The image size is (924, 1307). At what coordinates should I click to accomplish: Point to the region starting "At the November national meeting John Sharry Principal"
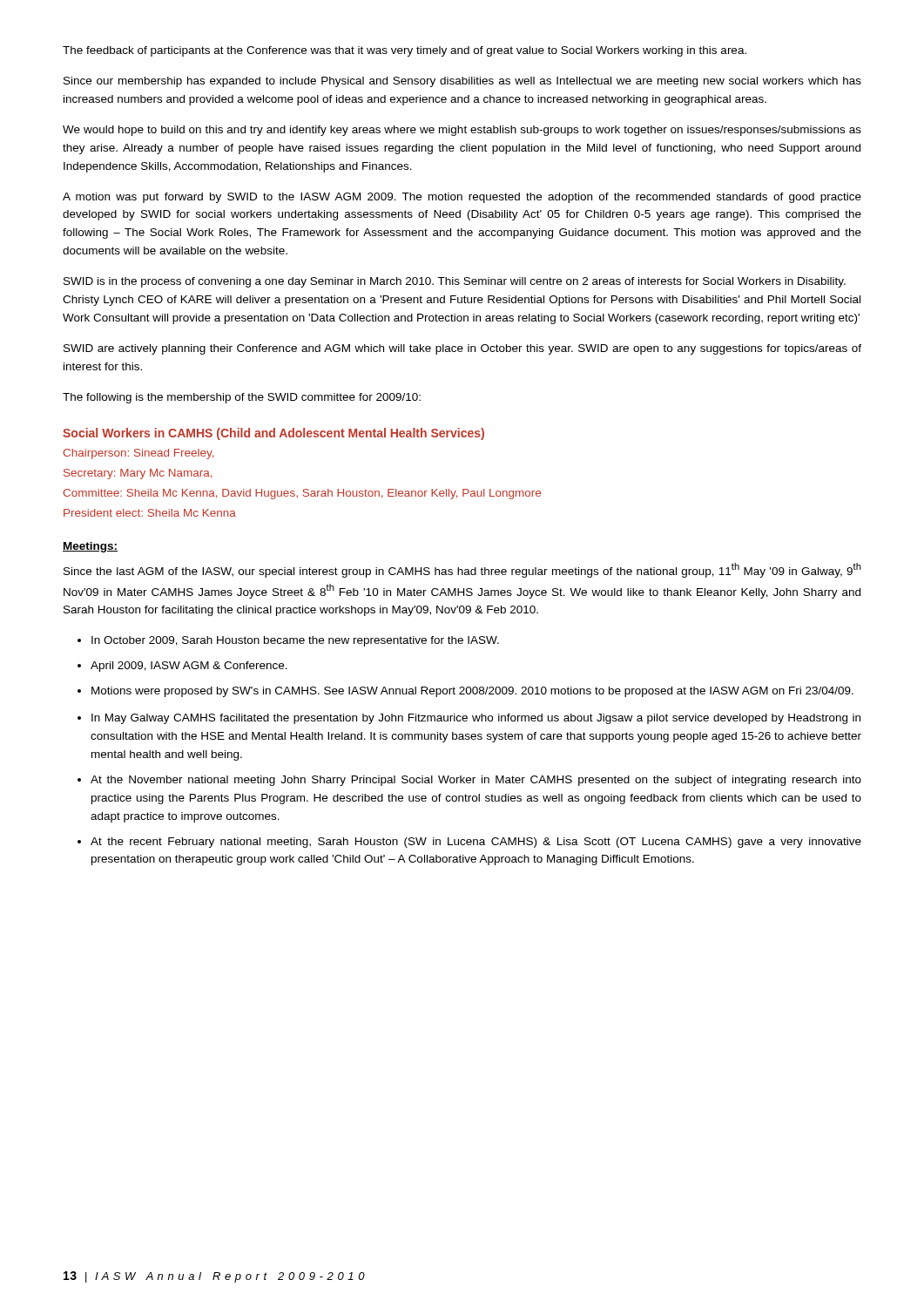[476, 797]
